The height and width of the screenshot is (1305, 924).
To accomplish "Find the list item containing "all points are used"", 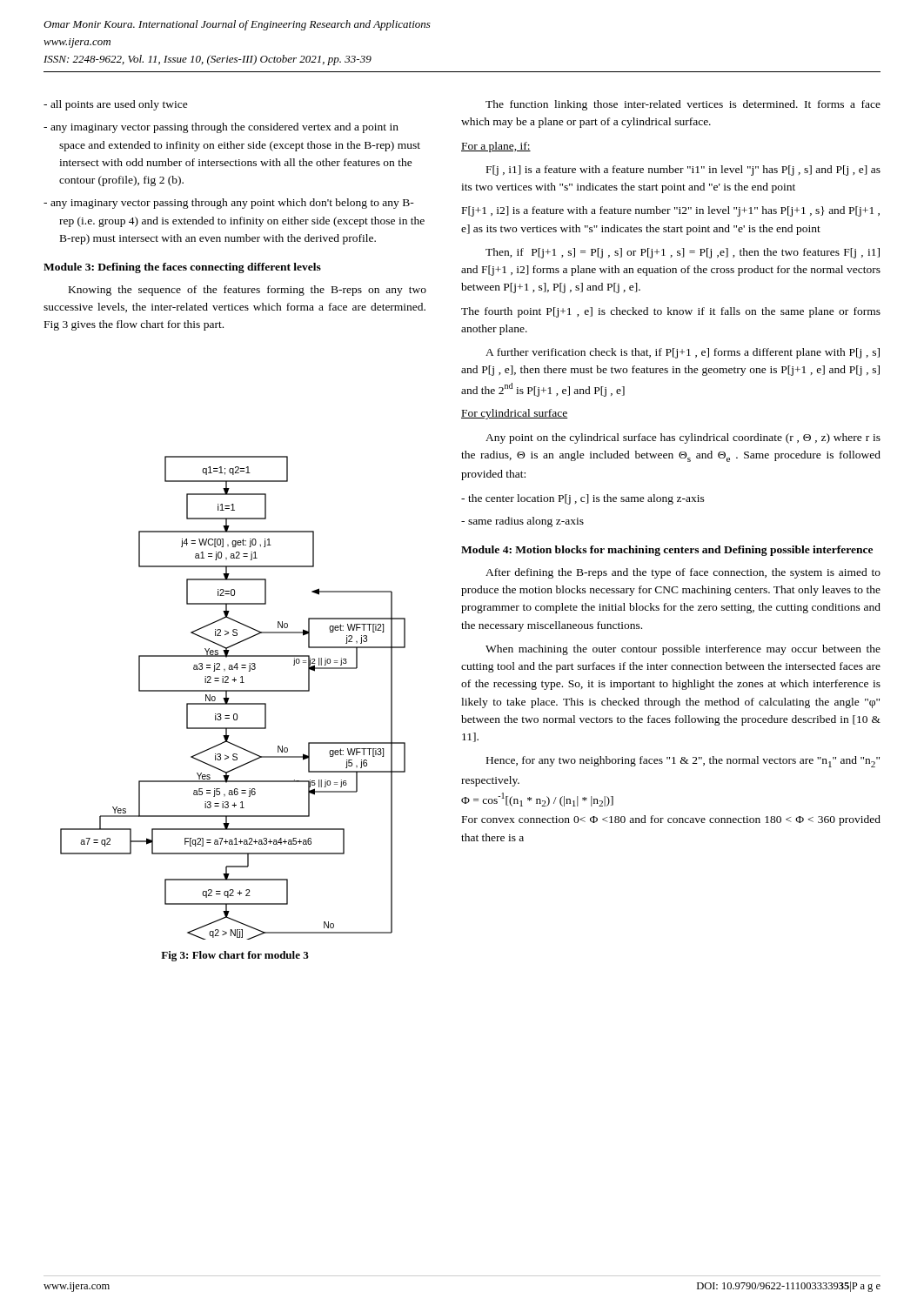I will pyautogui.click(x=119, y=104).
